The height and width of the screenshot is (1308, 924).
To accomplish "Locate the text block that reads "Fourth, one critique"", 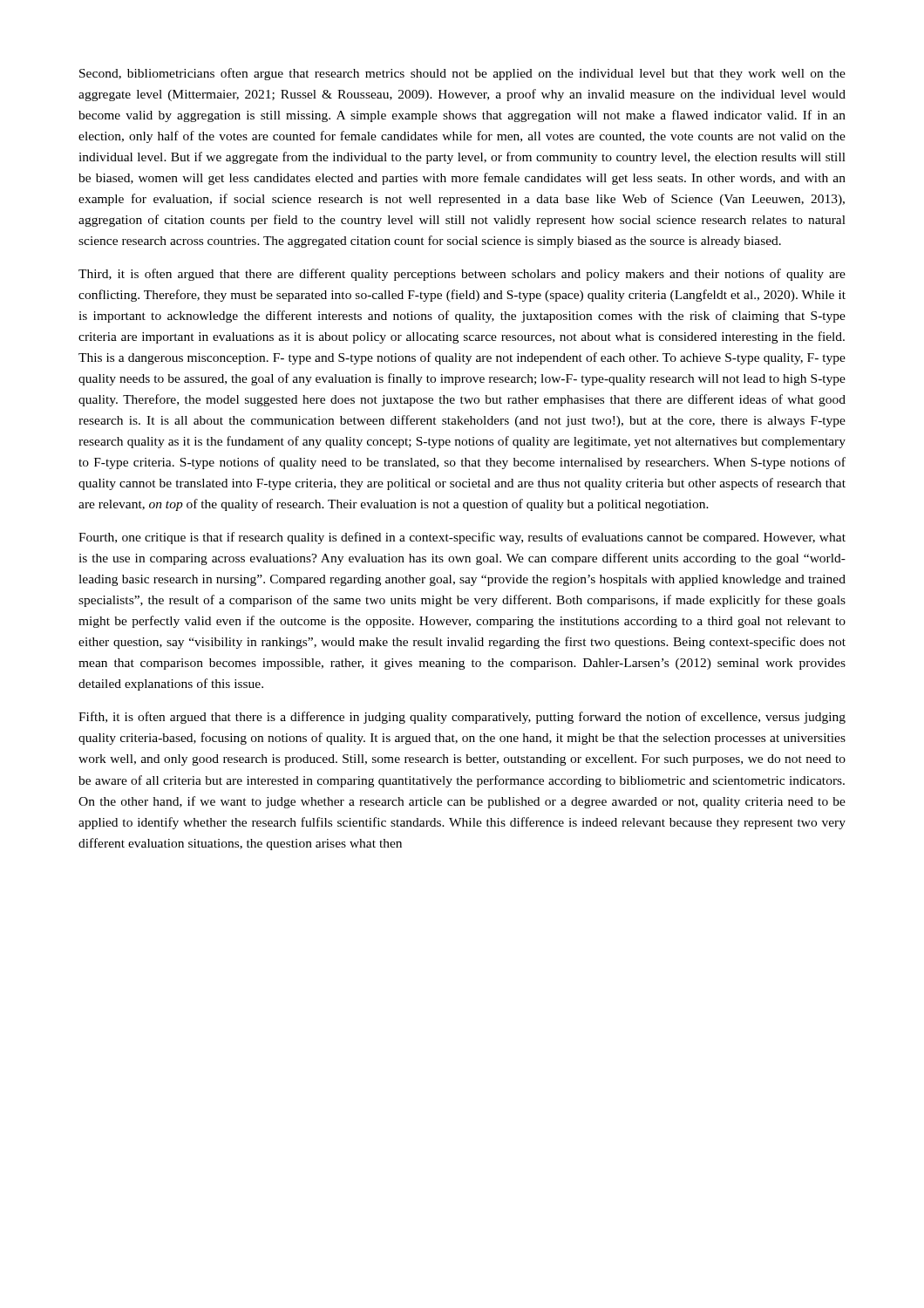I will (462, 610).
